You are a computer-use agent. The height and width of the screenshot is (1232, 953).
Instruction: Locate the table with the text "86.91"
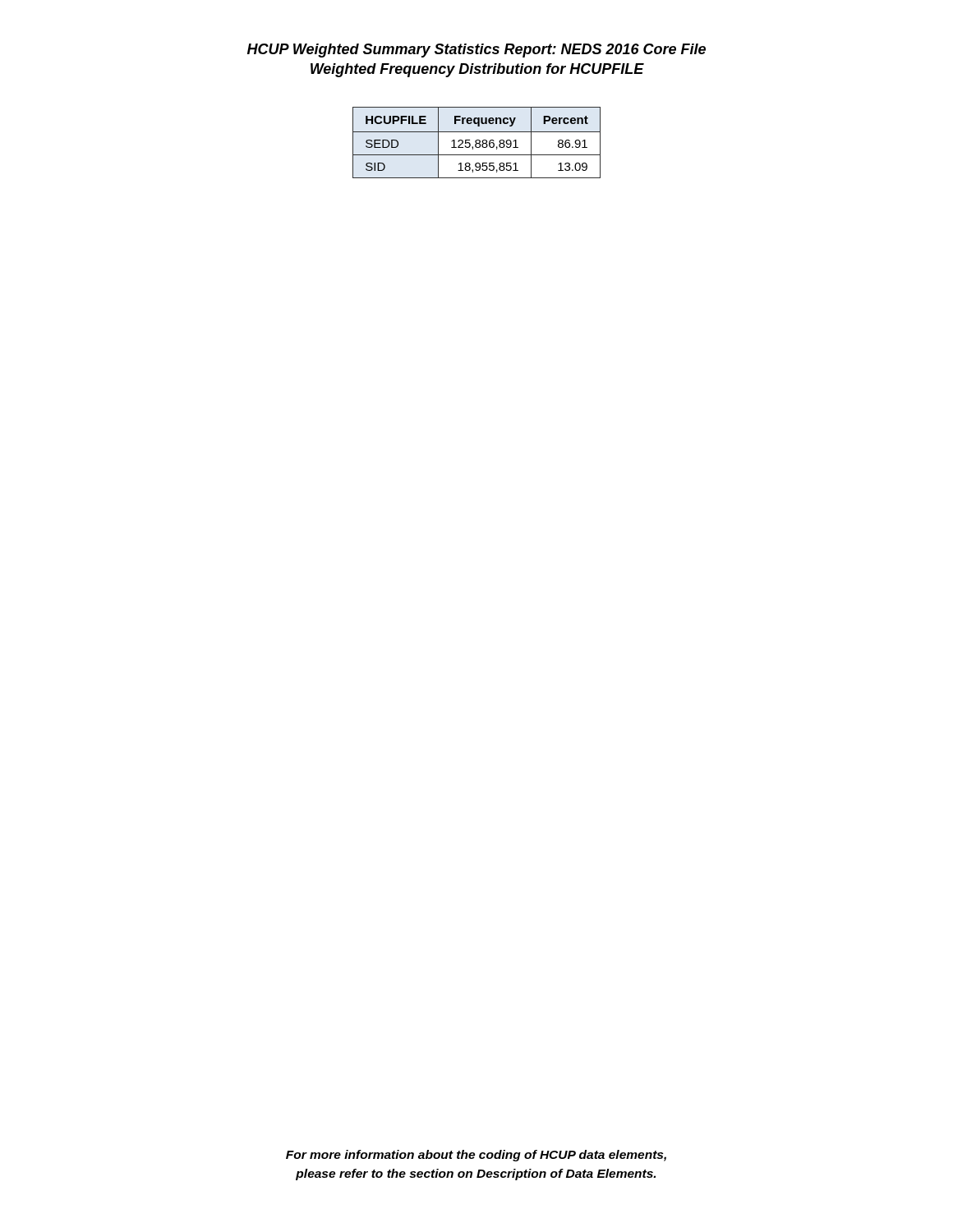[476, 143]
